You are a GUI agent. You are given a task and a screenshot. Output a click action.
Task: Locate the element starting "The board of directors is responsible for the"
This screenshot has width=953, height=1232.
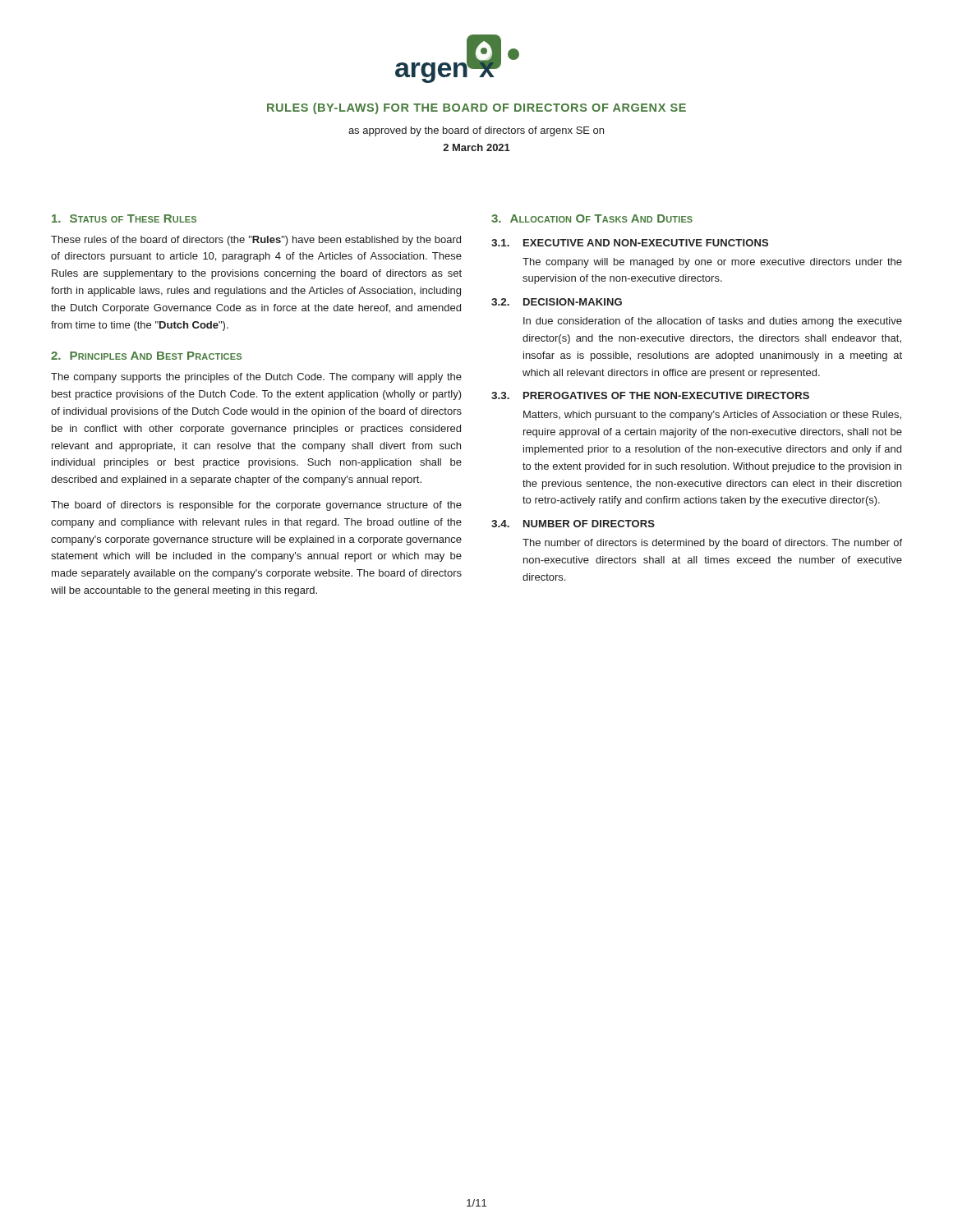pos(256,547)
